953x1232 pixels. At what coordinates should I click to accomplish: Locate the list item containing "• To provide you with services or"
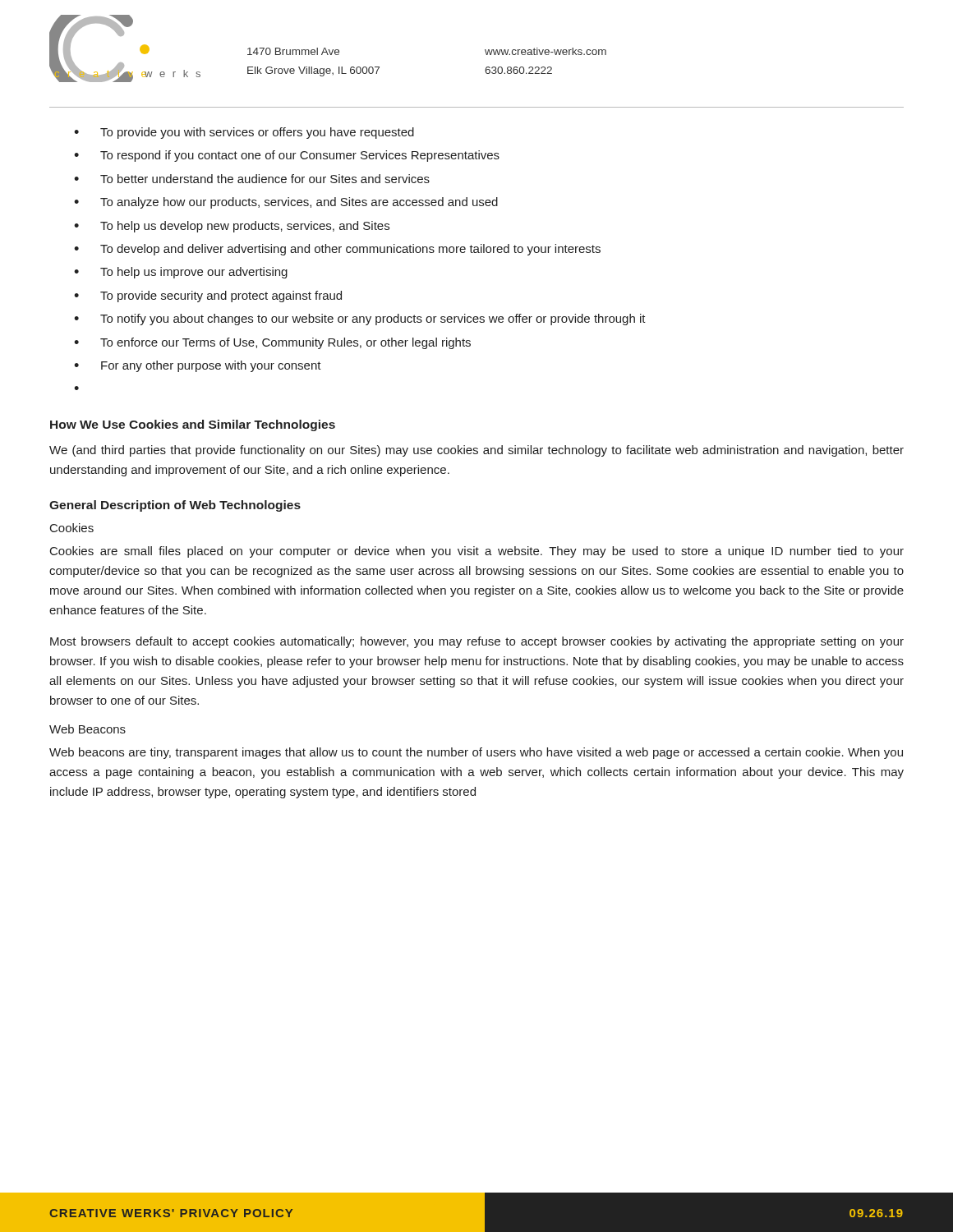pyautogui.click(x=244, y=133)
